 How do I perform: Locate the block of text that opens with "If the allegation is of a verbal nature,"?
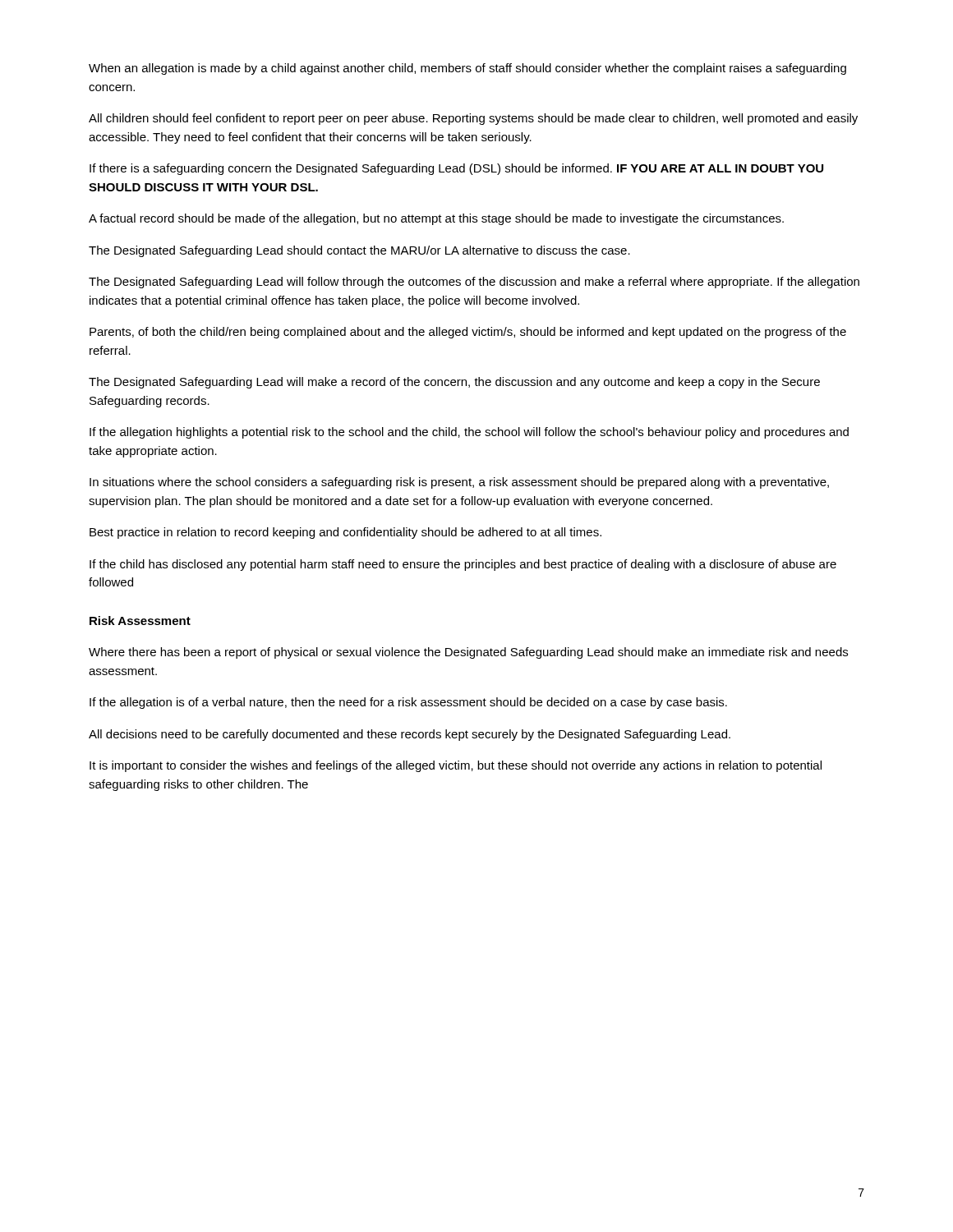408,702
